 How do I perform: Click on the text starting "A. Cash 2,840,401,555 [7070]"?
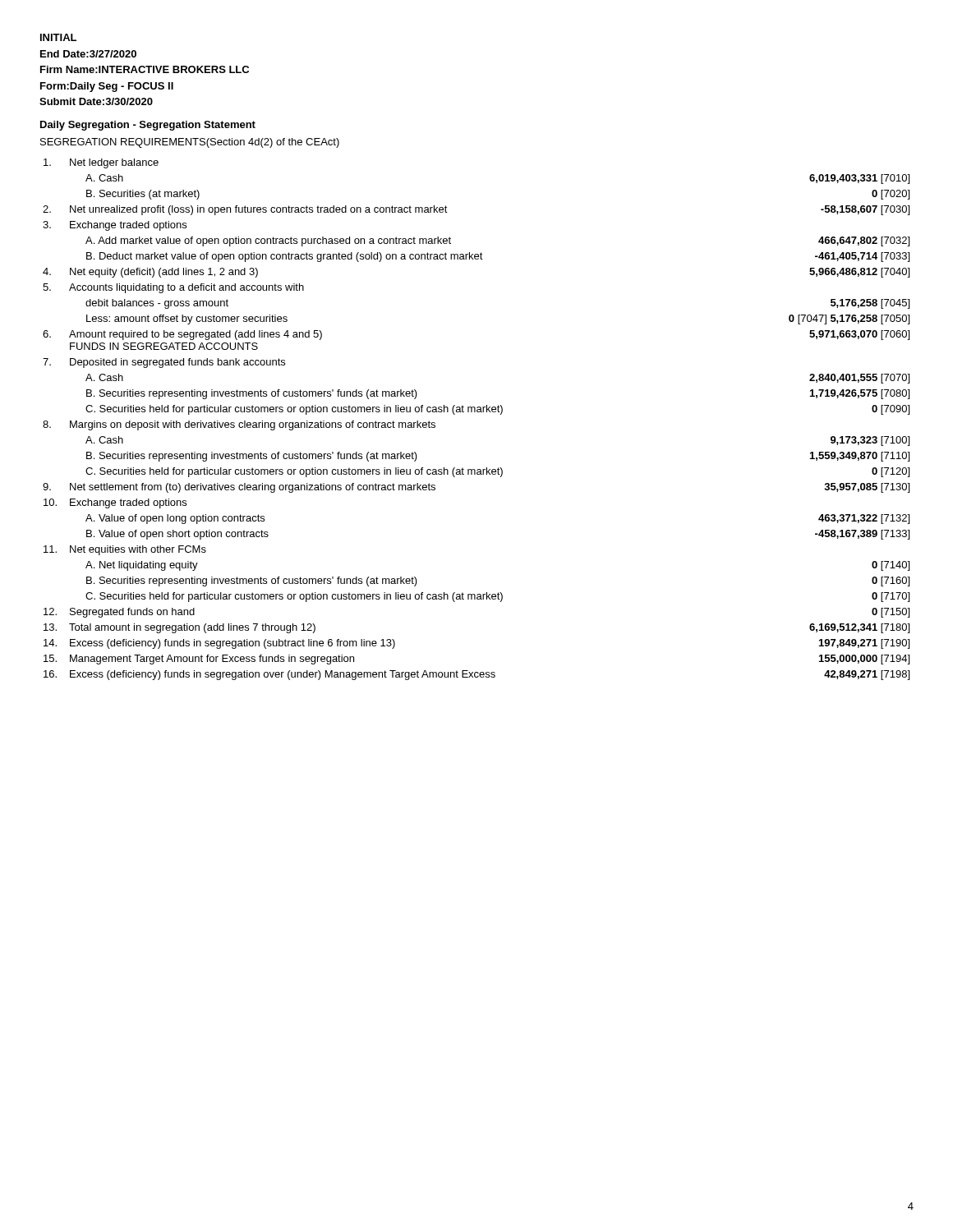(x=101, y=380)
